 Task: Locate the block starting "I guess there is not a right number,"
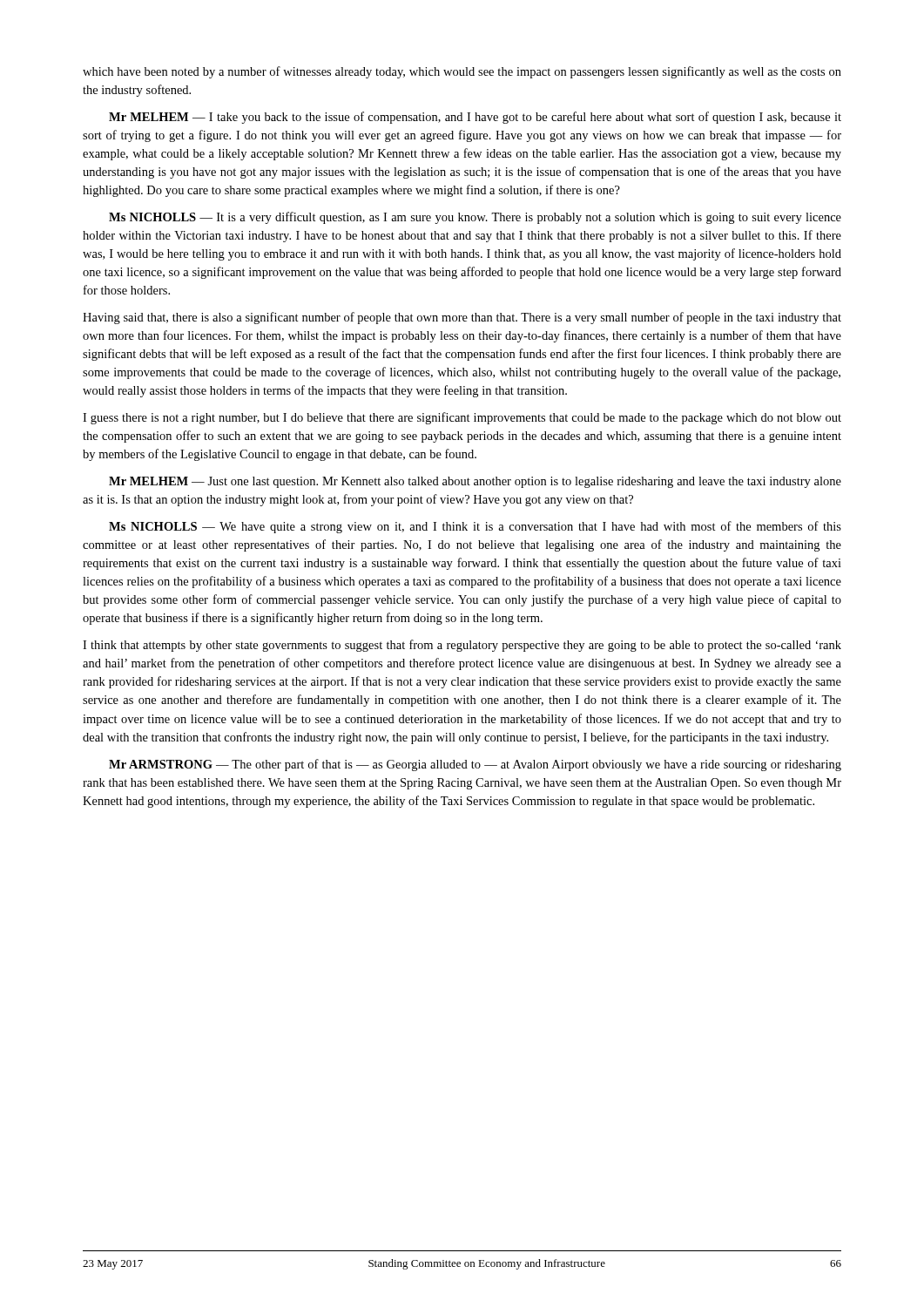[x=462, y=436]
